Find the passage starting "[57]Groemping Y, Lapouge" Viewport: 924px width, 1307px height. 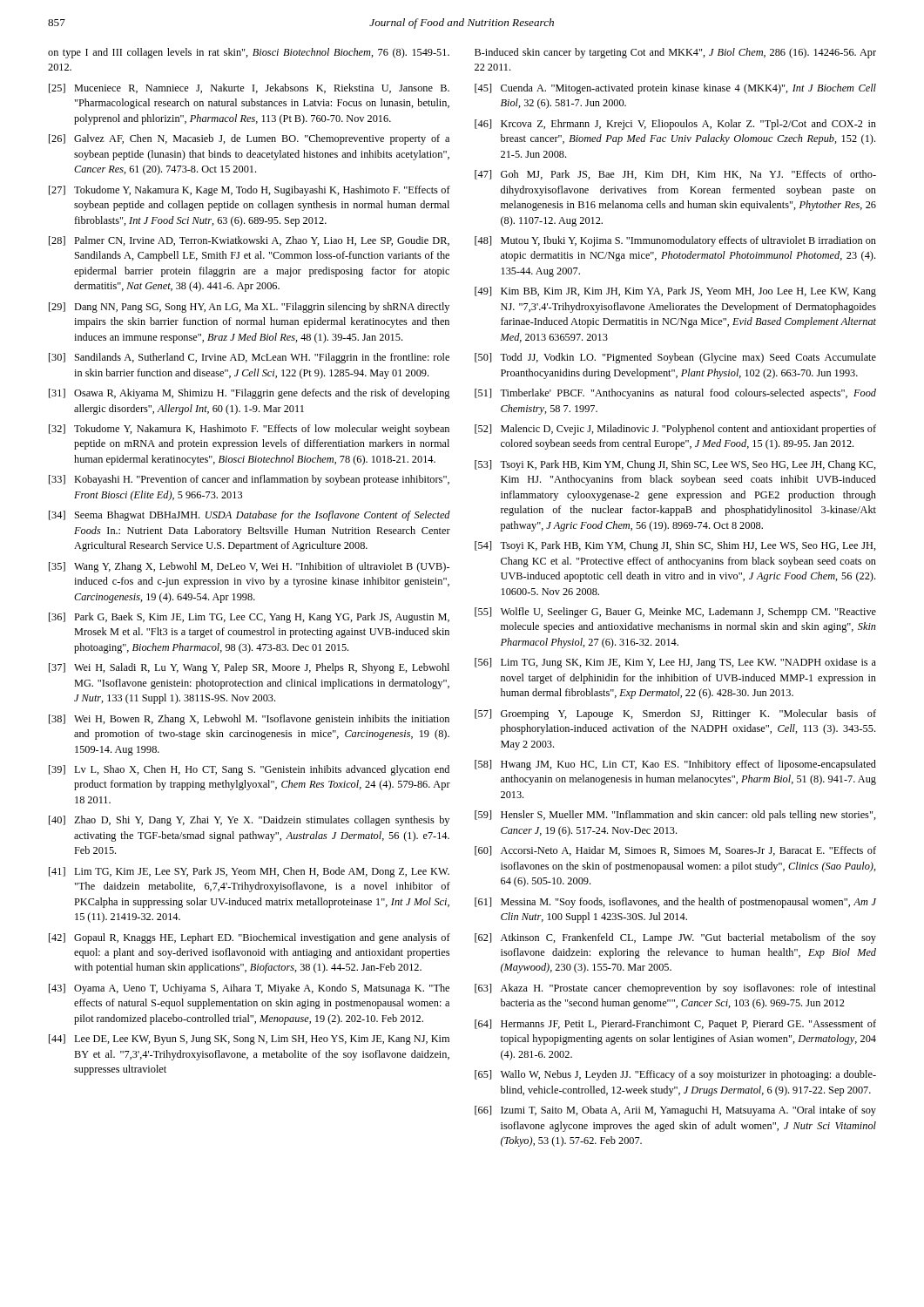pyautogui.click(x=675, y=729)
